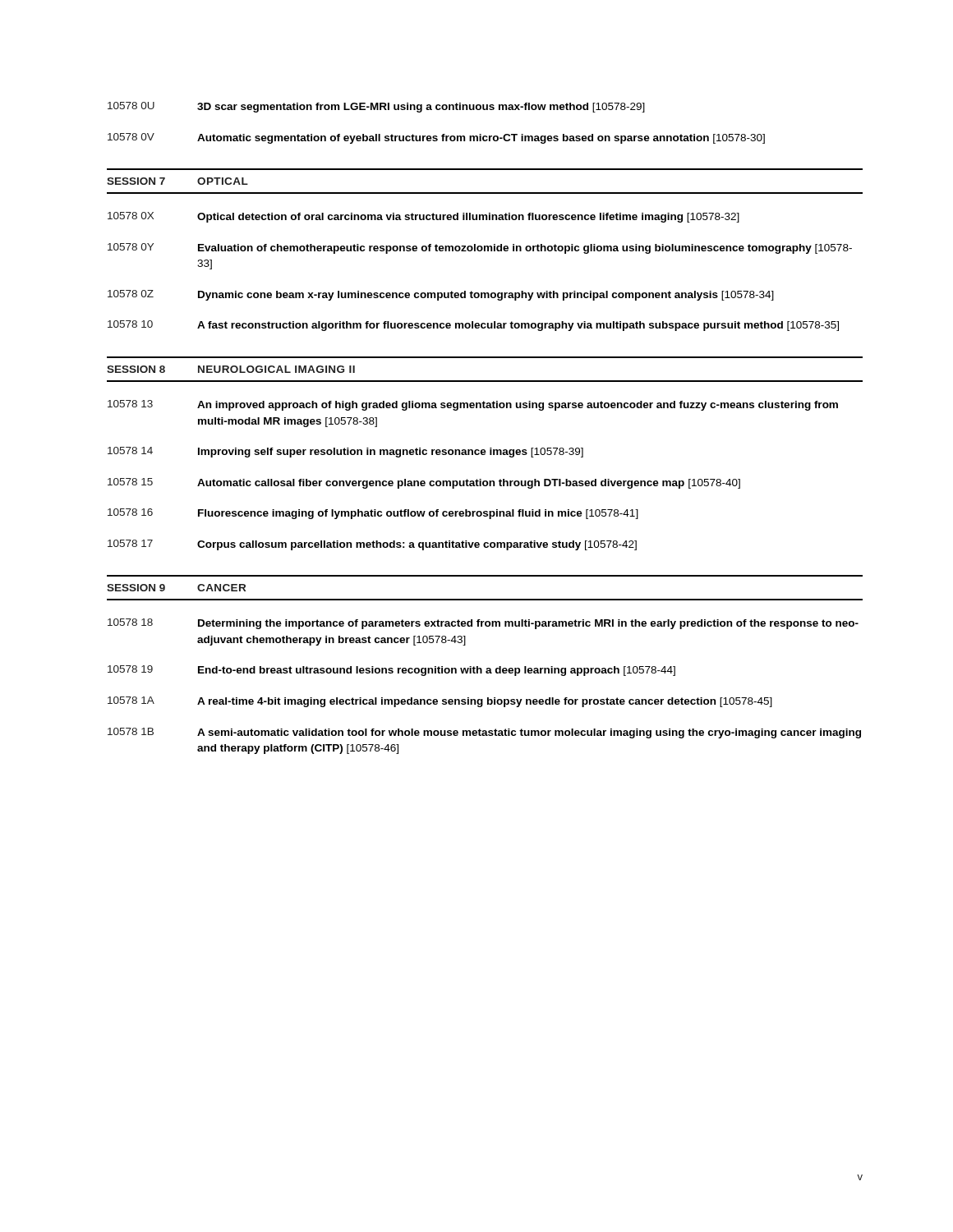Find the list item that reads "10578 18 Determining the importance of"

click(x=485, y=631)
